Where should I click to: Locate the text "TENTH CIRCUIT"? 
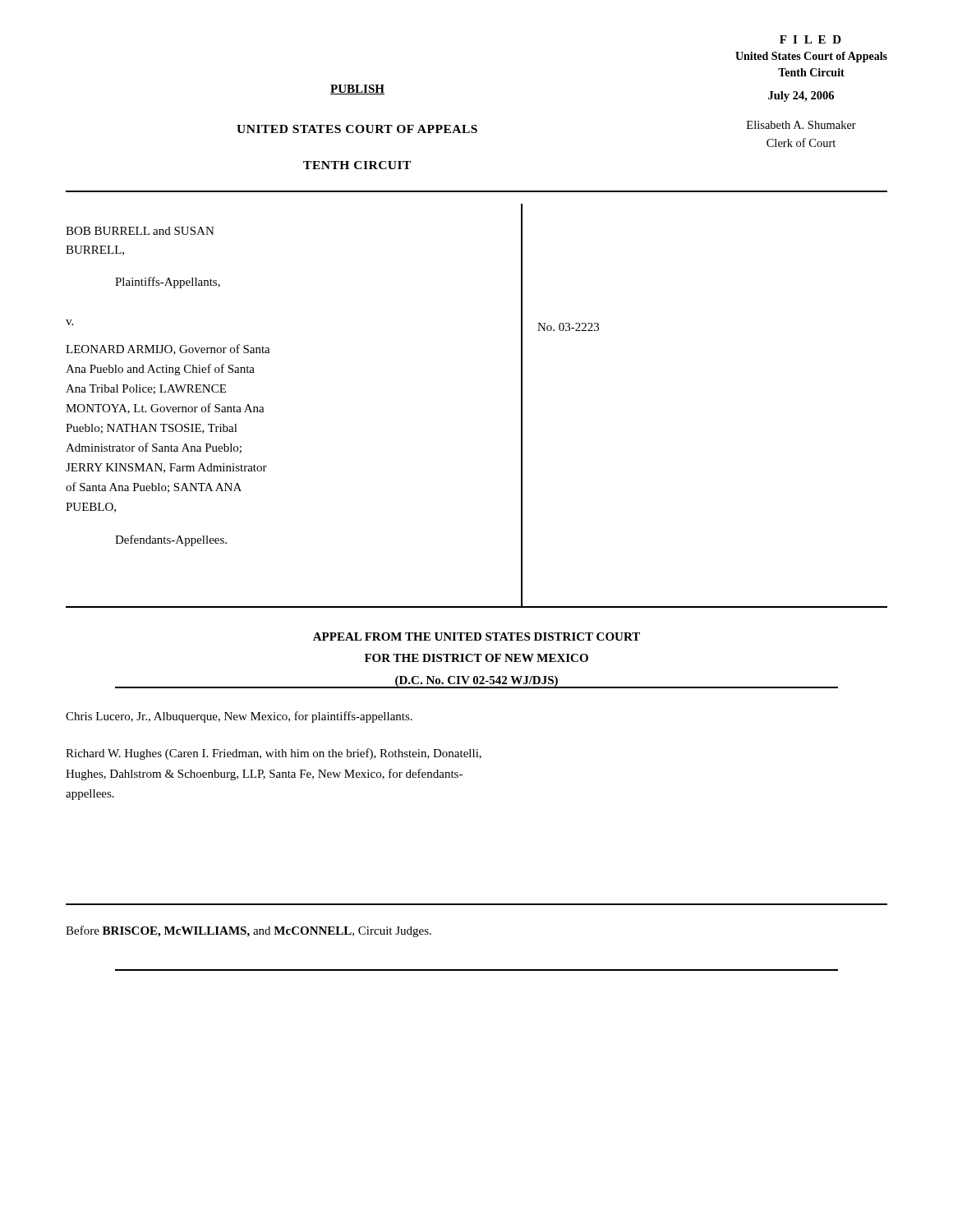click(357, 165)
